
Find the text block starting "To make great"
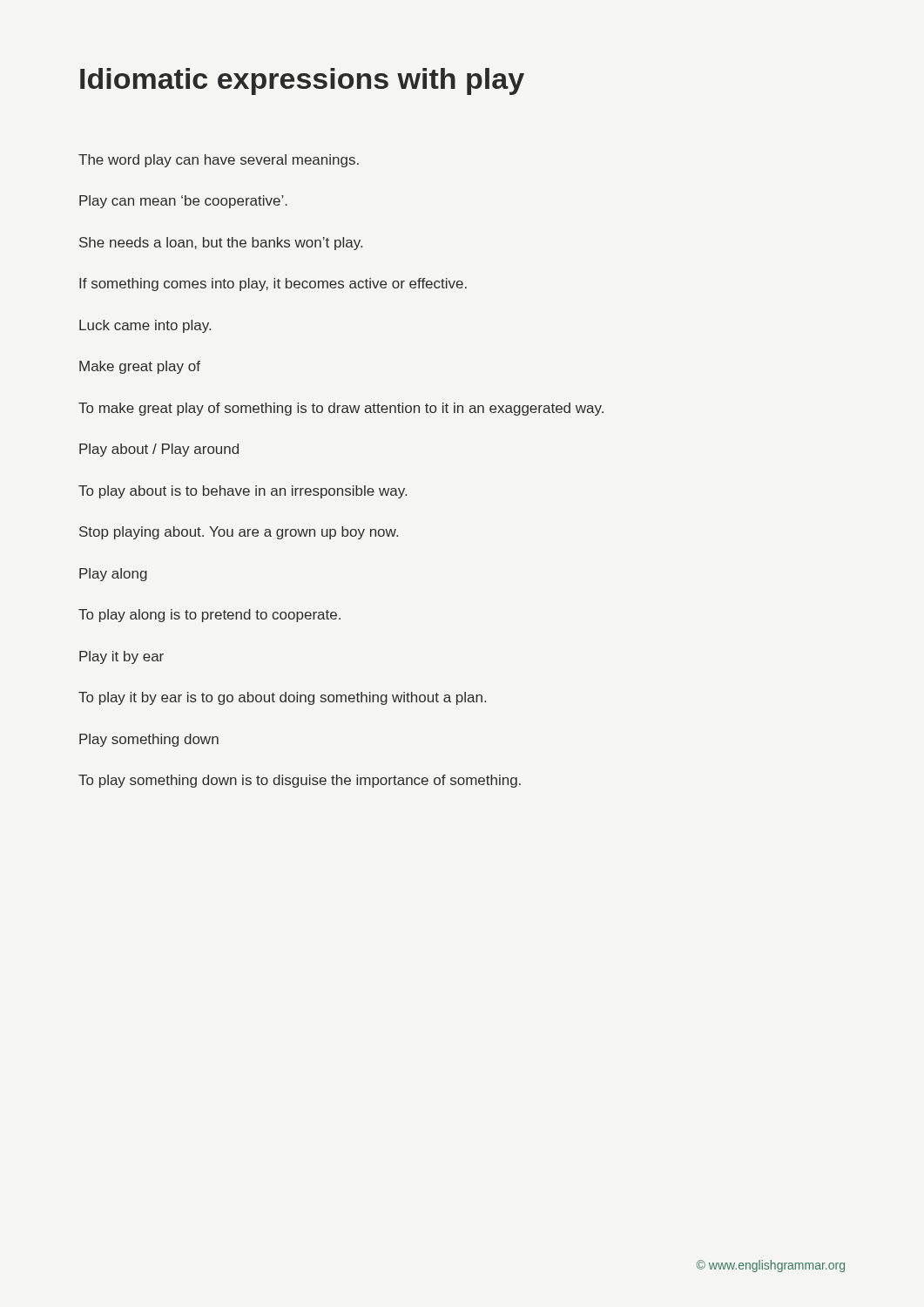pyautogui.click(x=342, y=408)
